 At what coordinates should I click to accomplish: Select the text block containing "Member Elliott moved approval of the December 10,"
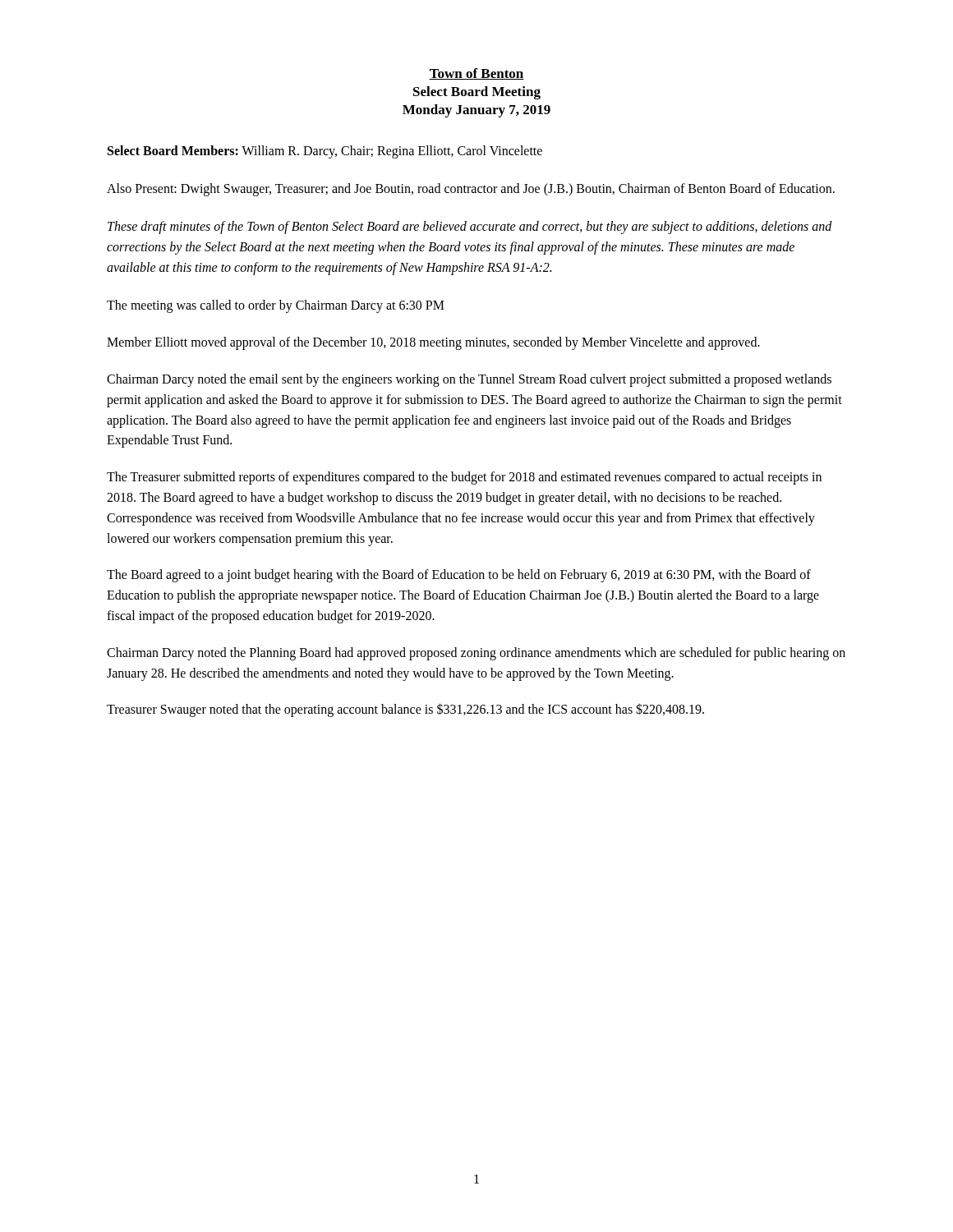point(434,342)
